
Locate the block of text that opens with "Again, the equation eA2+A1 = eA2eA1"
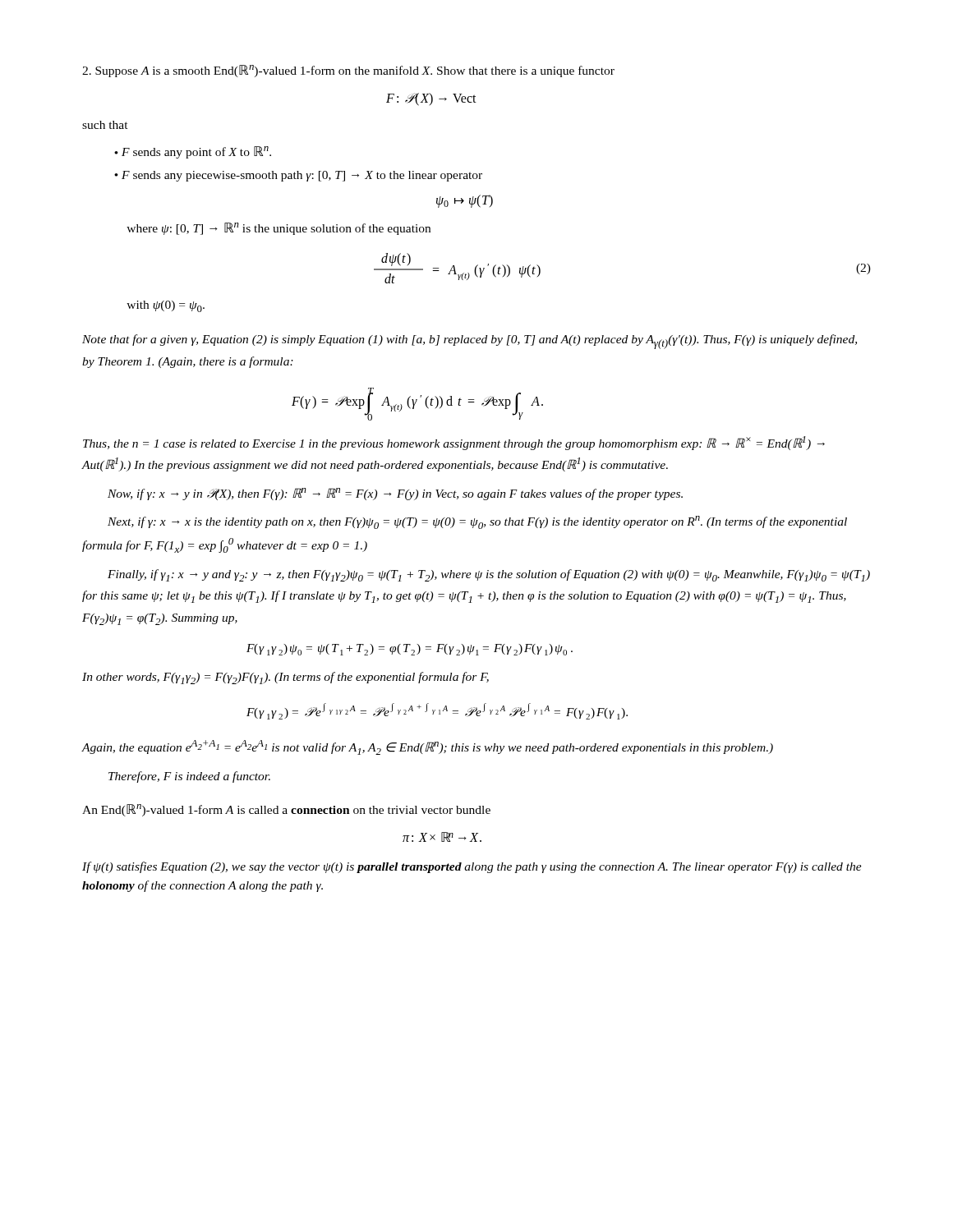coord(428,747)
